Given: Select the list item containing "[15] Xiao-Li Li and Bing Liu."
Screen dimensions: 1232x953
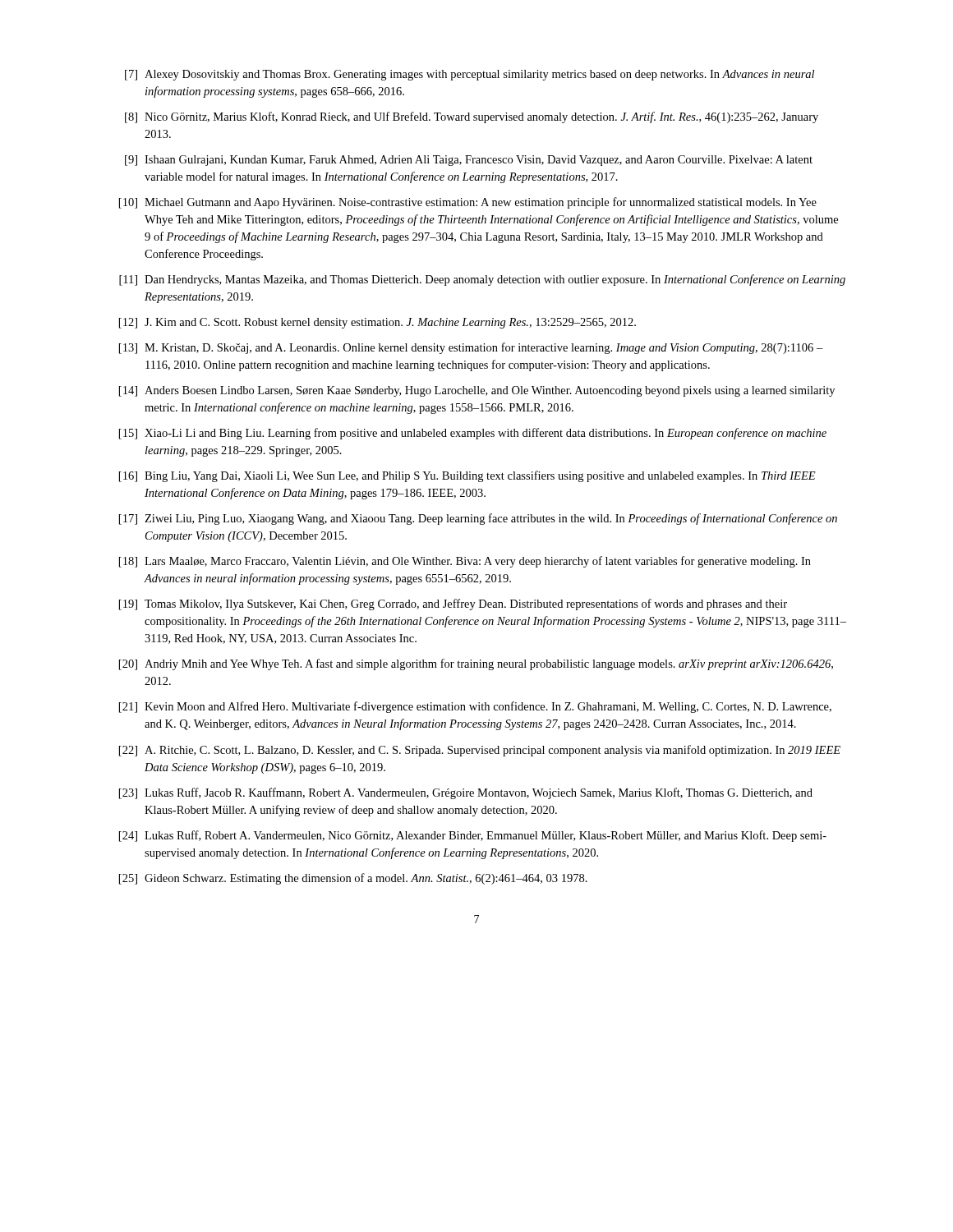Looking at the screenshot, I should (x=476, y=442).
